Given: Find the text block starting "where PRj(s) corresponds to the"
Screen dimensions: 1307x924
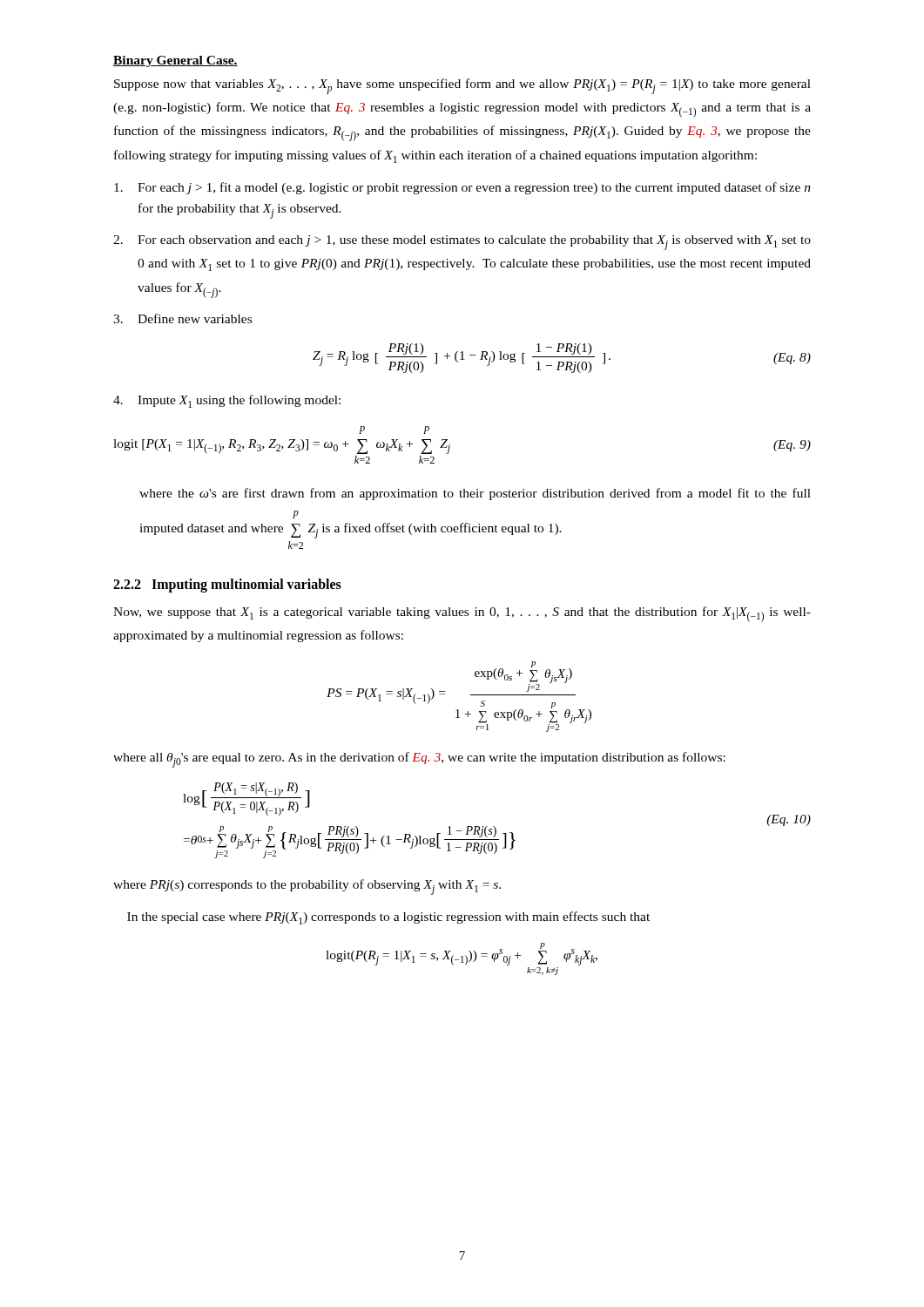Looking at the screenshot, I should click(x=307, y=885).
